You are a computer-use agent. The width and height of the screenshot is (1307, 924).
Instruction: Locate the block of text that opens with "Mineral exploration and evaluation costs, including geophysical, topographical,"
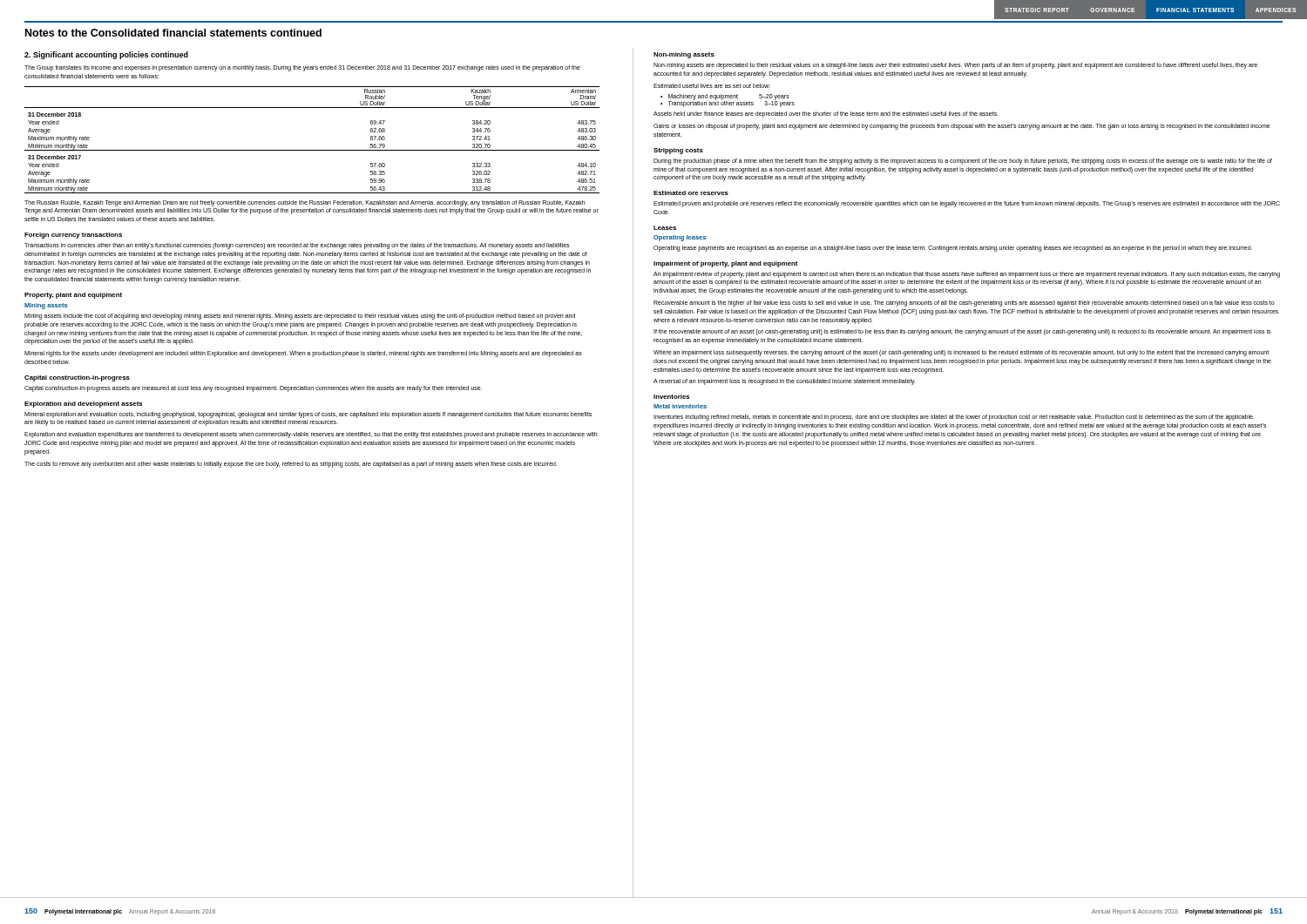(312, 418)
